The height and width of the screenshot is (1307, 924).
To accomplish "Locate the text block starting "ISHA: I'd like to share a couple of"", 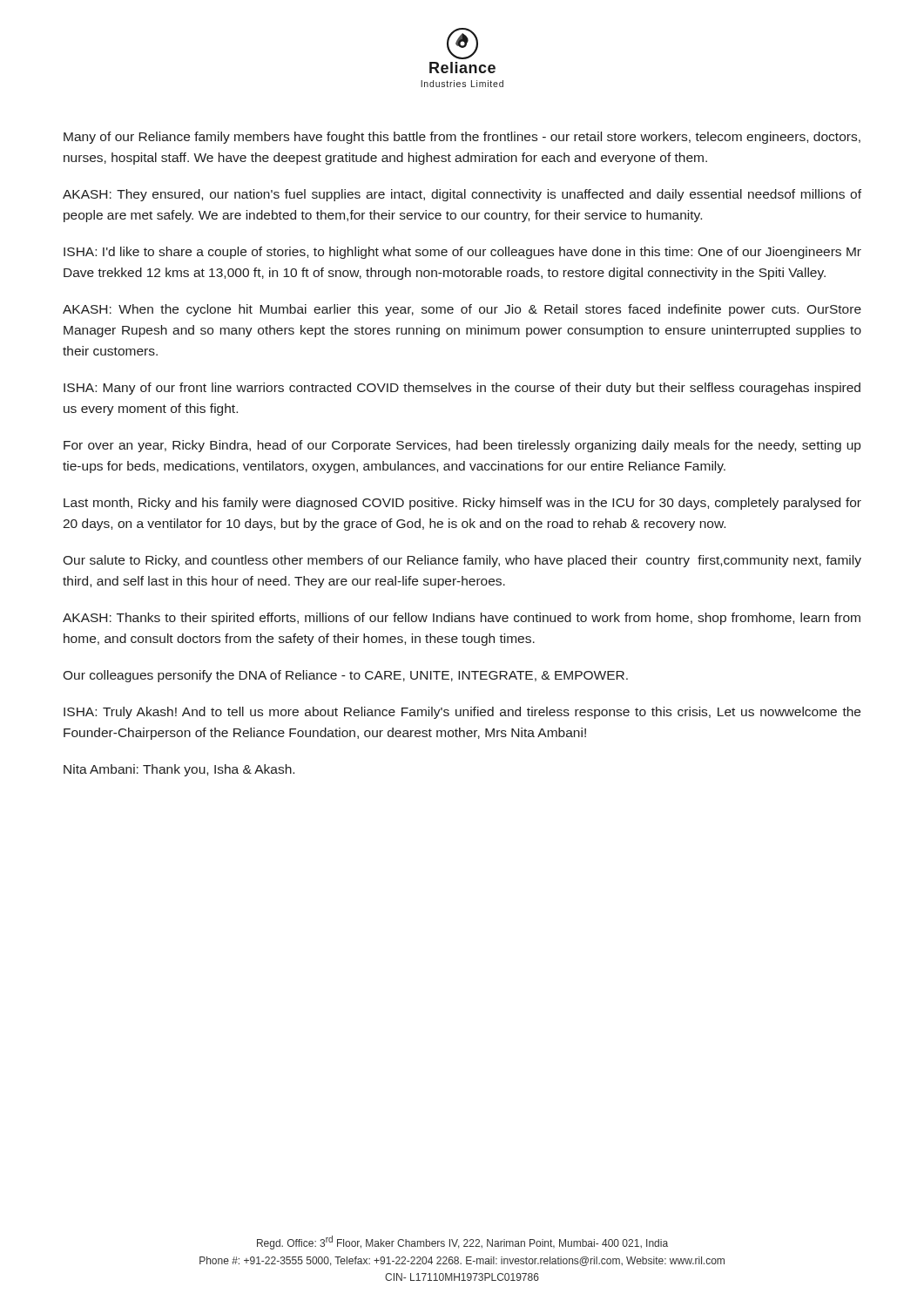I will (462, 262).
